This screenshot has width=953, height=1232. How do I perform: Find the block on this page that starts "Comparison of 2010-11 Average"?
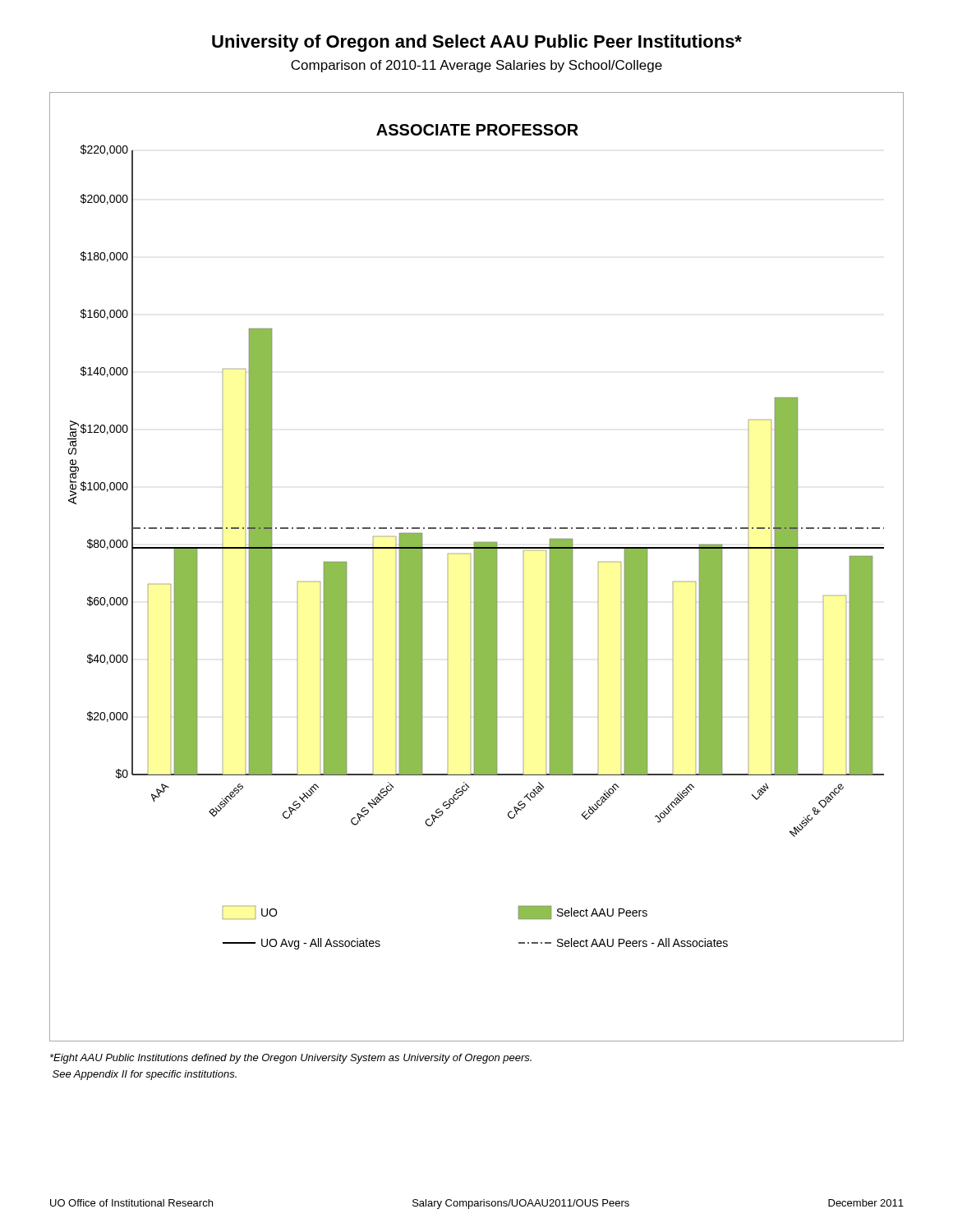[476, 65]
